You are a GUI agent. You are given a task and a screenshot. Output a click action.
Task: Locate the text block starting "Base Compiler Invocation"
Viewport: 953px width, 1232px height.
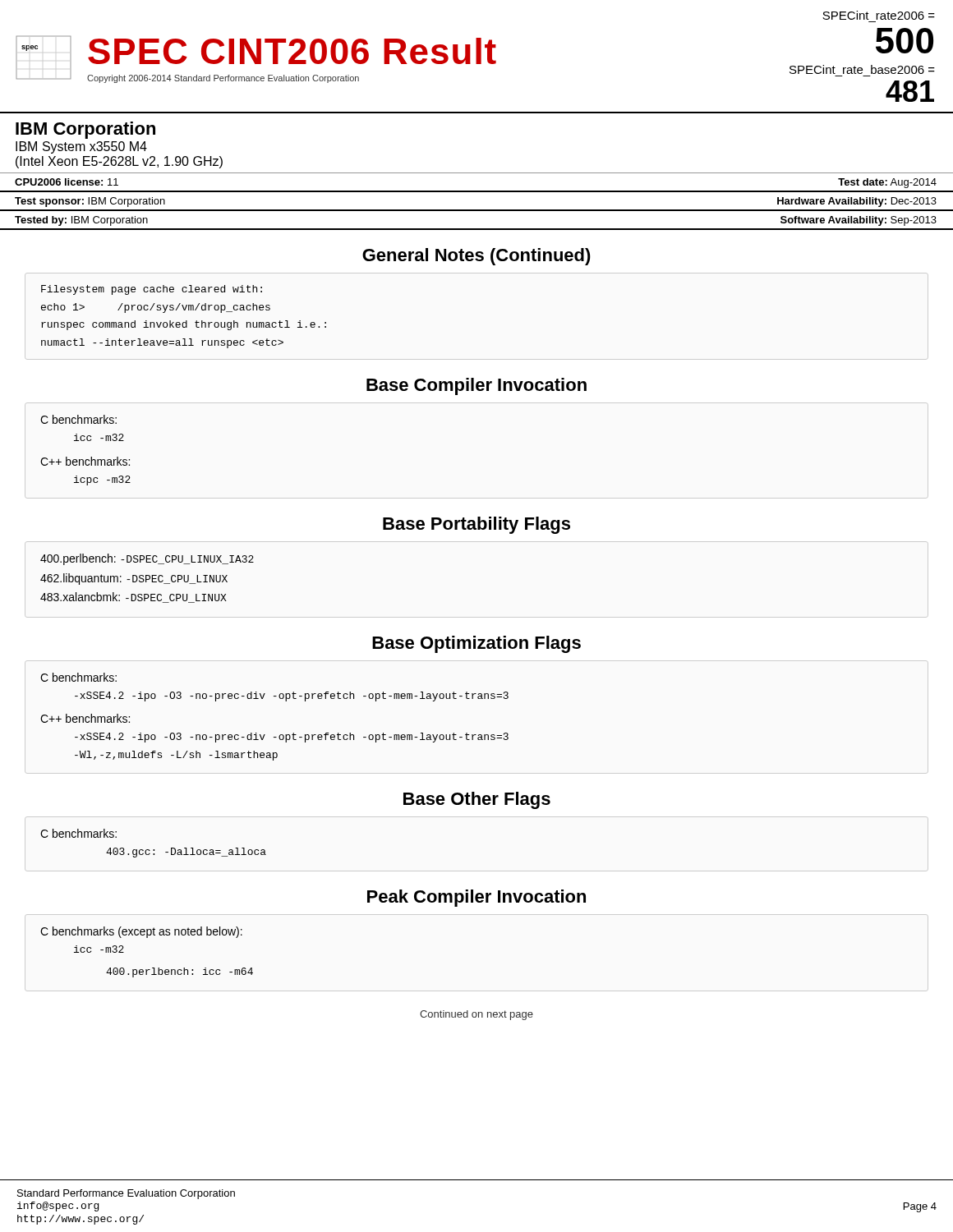point(476,385)
